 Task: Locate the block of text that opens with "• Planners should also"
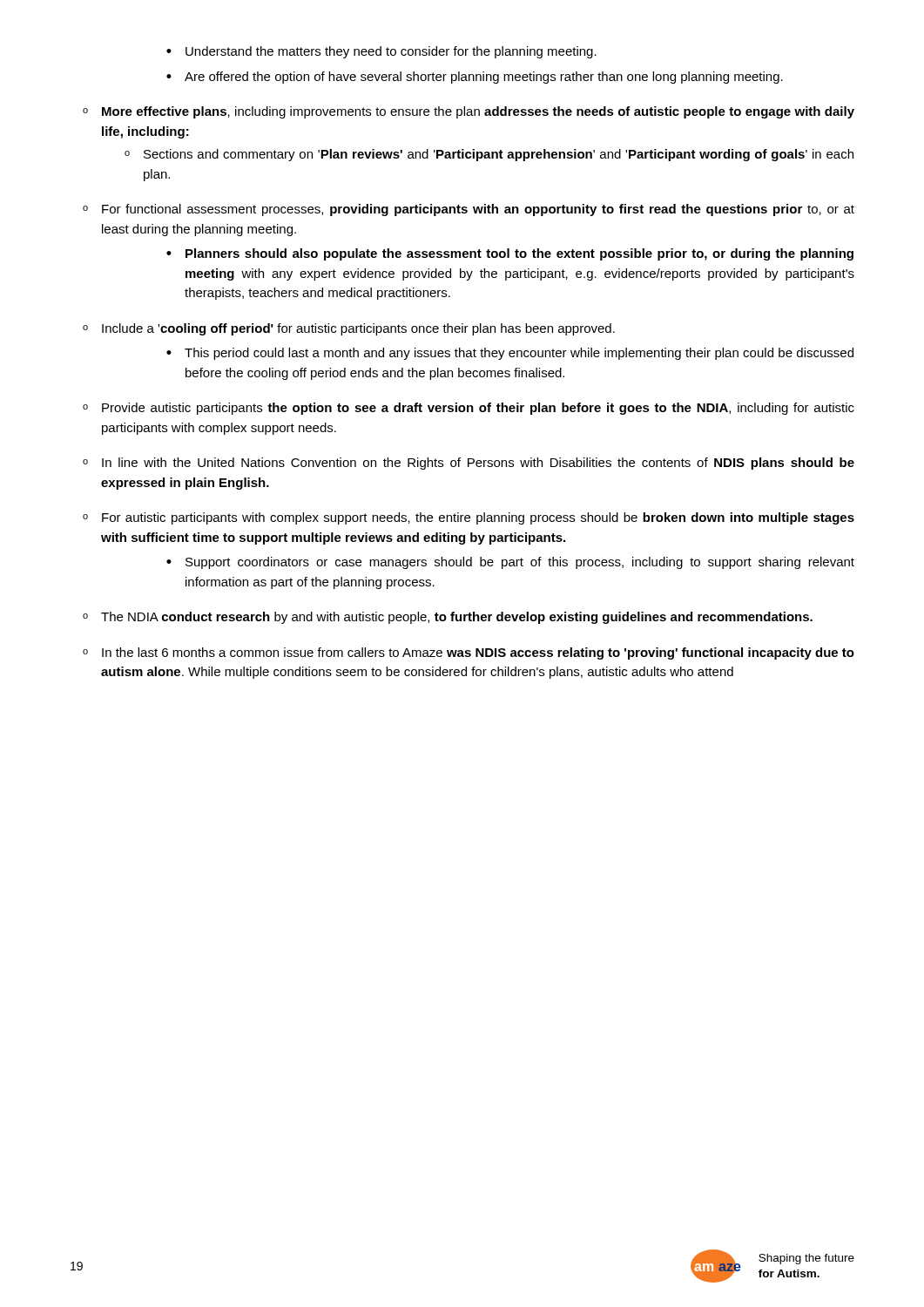[504, 274]
